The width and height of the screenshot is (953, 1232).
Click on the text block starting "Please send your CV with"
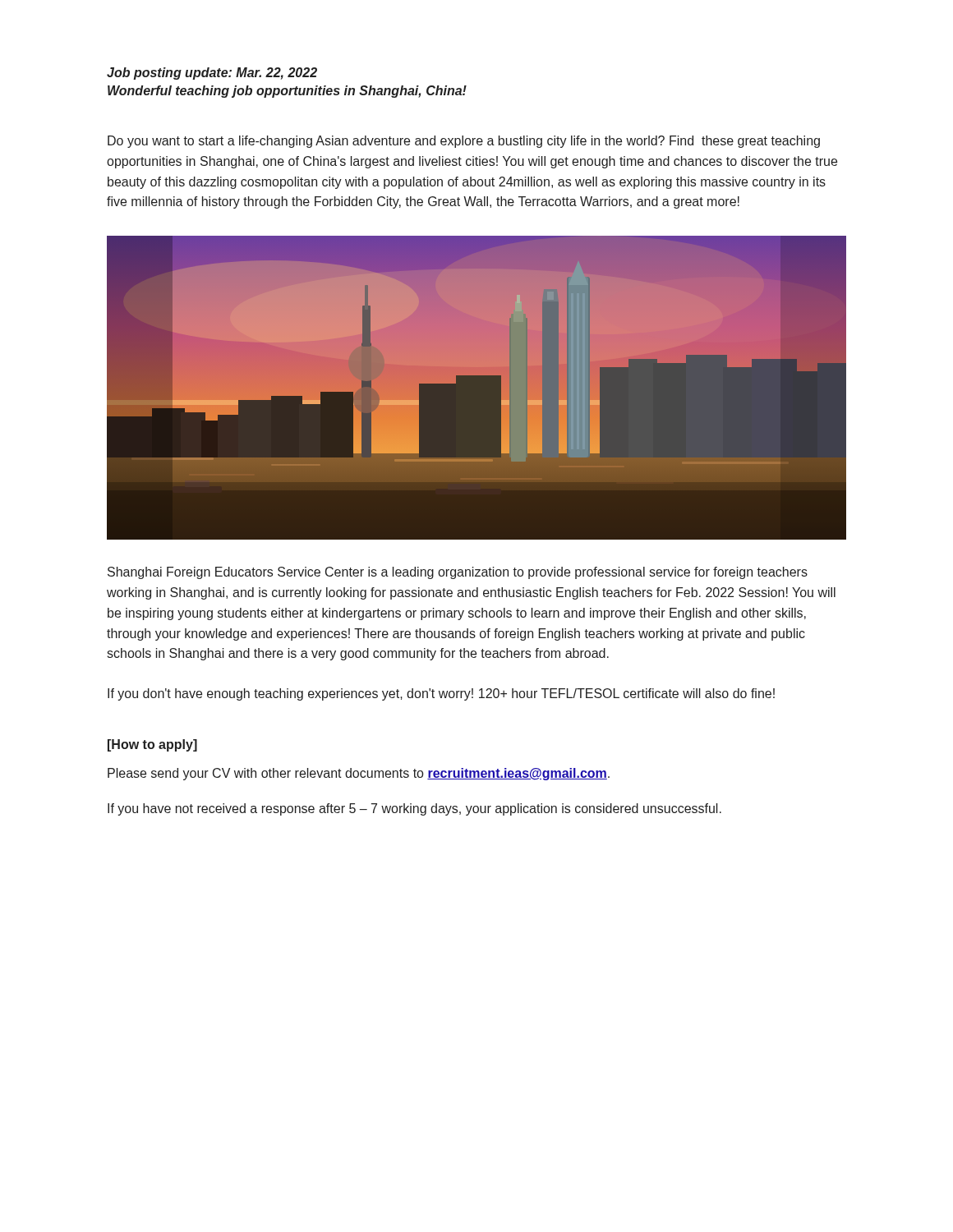coord(359,773)
